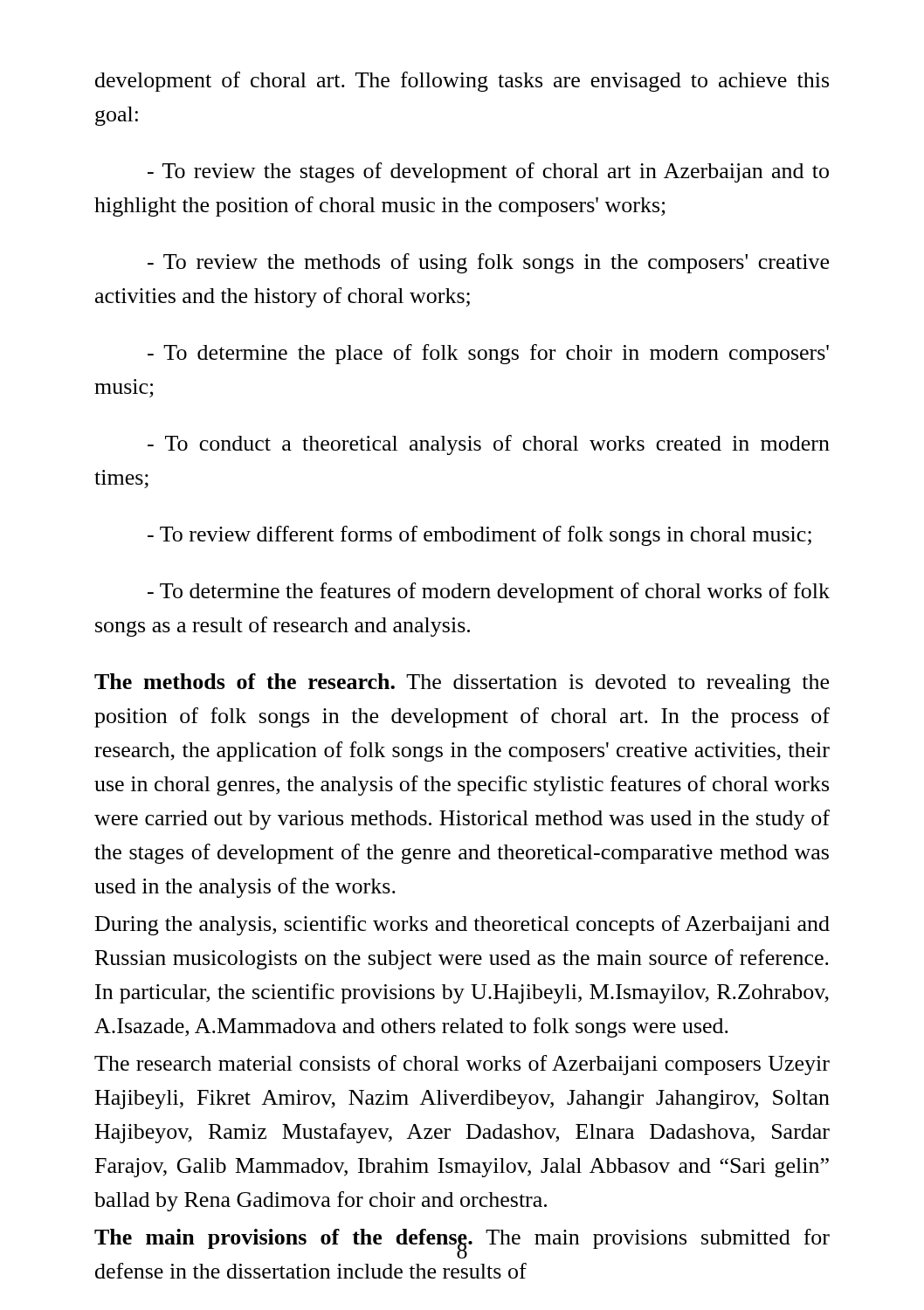
Task: Point to the block beginning "To conduct a theoretical"
Action: (462, 460)
